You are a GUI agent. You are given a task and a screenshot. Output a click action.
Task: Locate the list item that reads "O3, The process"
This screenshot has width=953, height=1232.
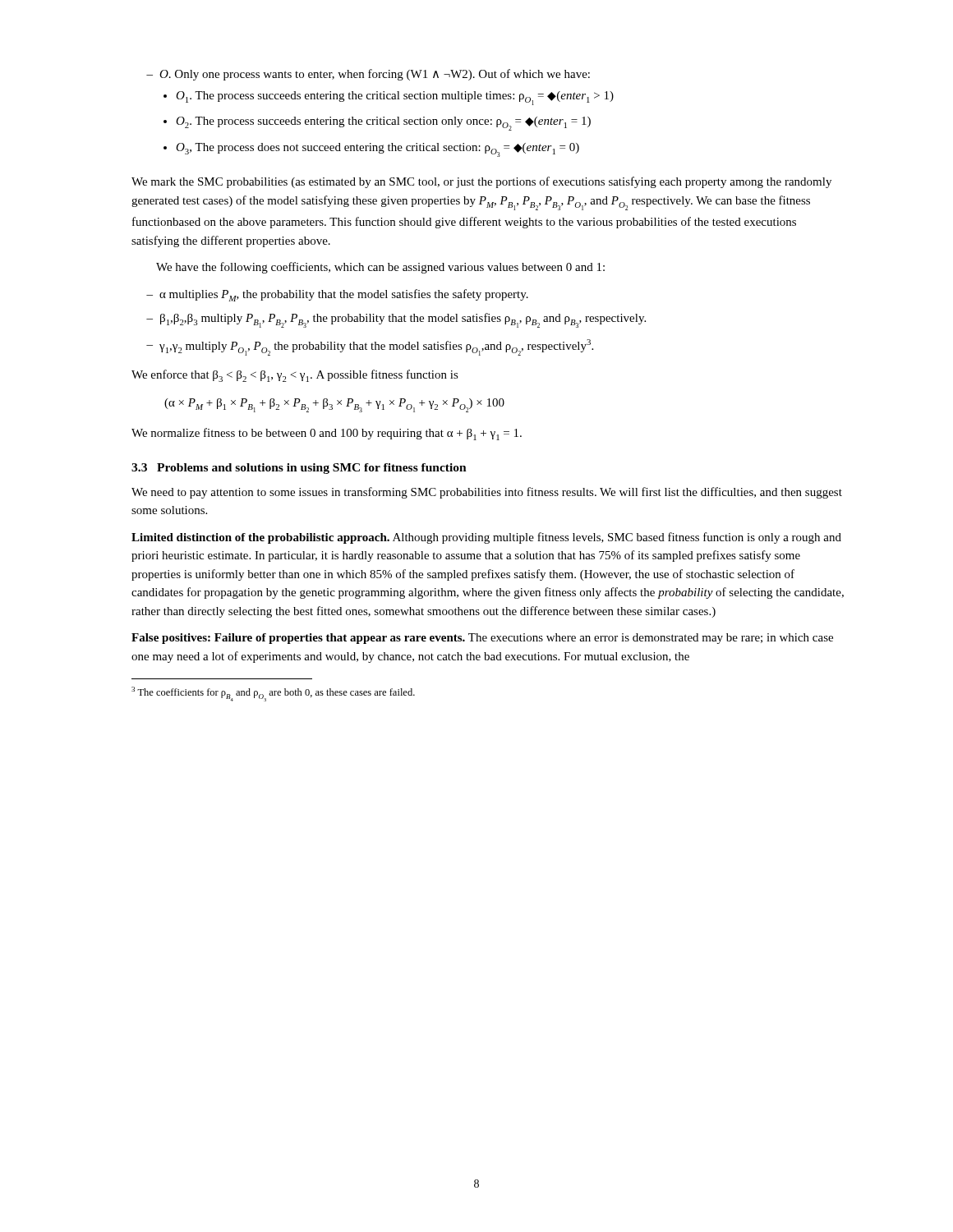point(378,149)
